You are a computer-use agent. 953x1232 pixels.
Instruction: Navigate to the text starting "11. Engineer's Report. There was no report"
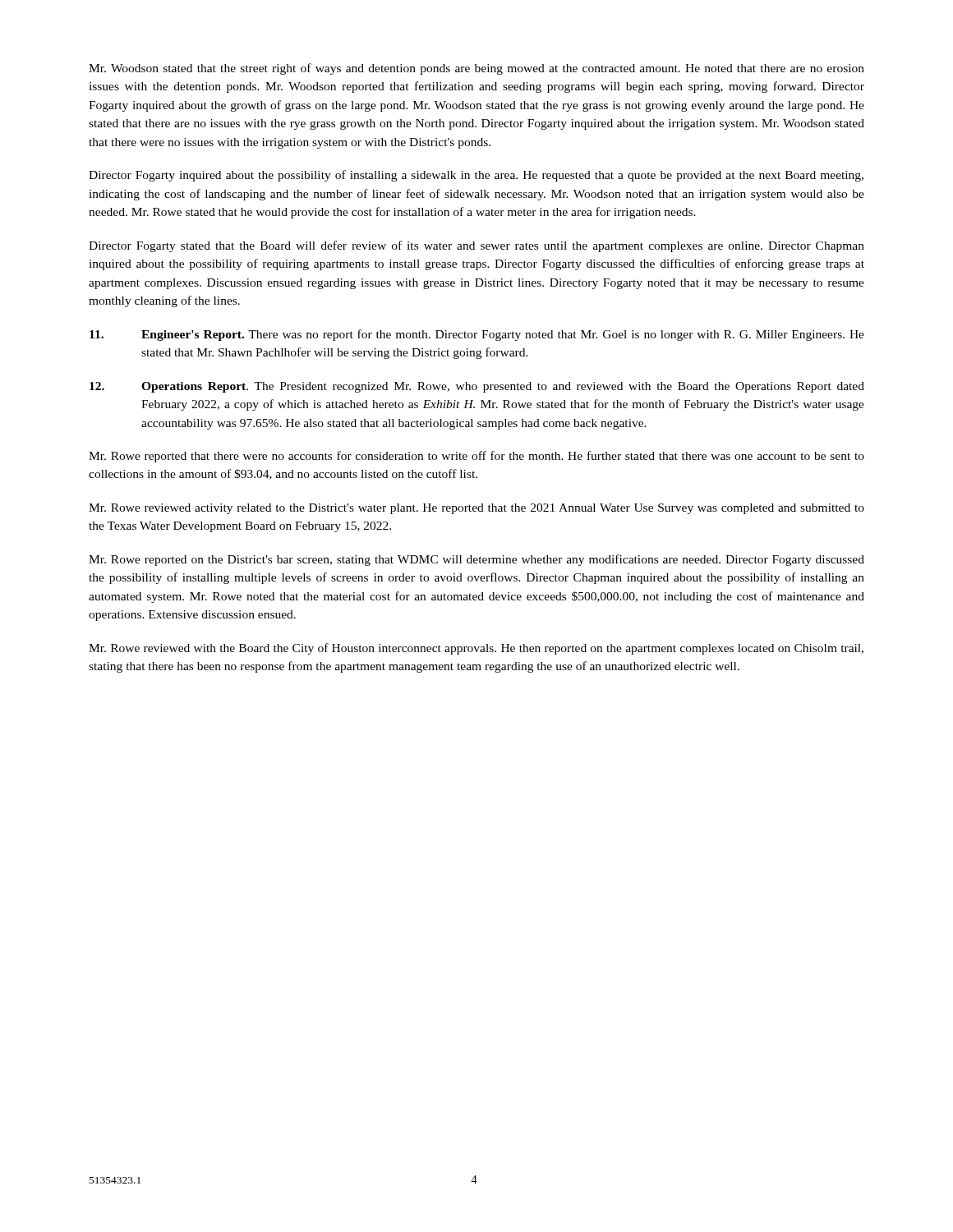tap(476, 343)
